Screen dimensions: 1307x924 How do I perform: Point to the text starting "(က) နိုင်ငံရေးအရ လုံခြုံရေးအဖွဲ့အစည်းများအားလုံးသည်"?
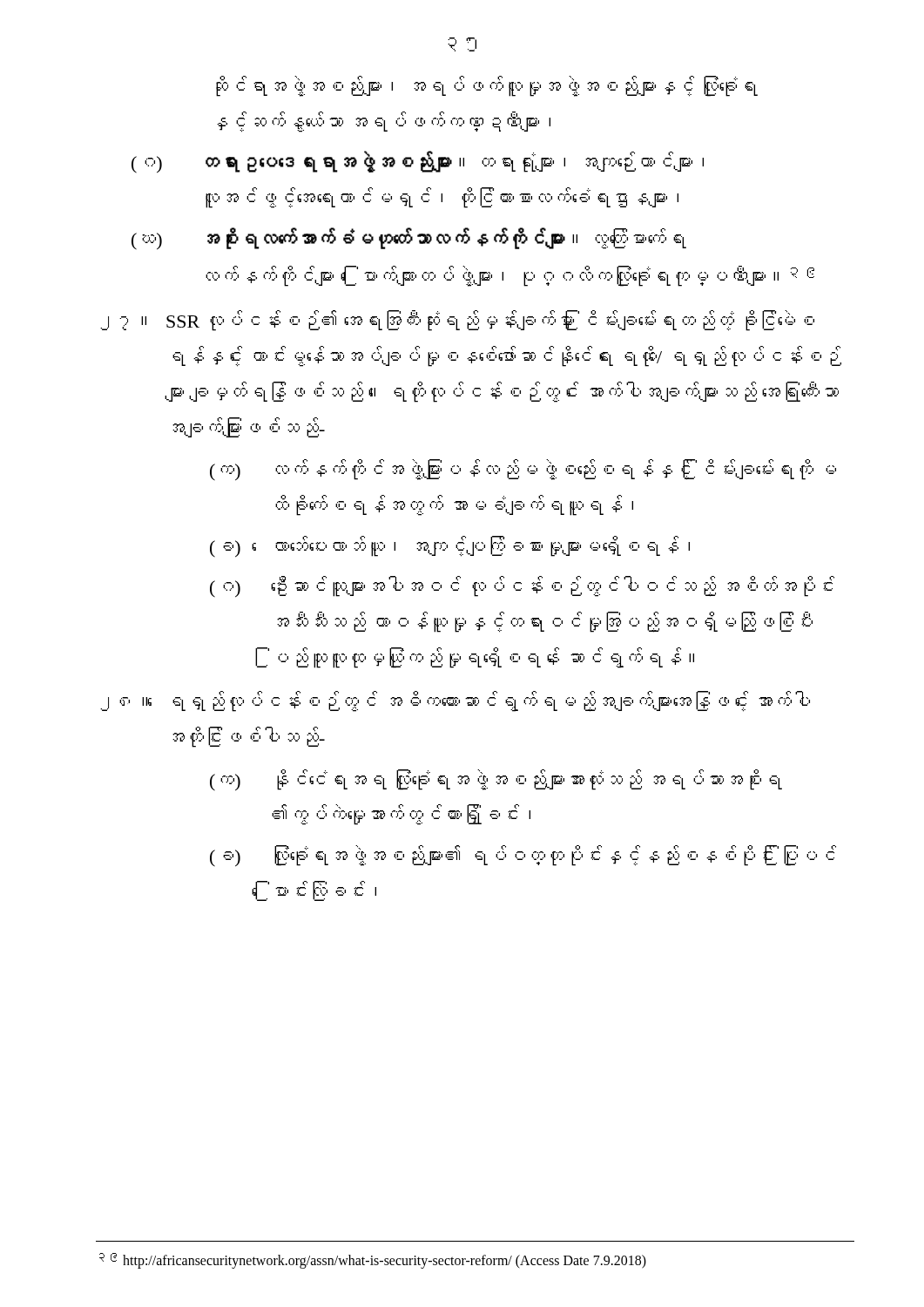point(532,799)
